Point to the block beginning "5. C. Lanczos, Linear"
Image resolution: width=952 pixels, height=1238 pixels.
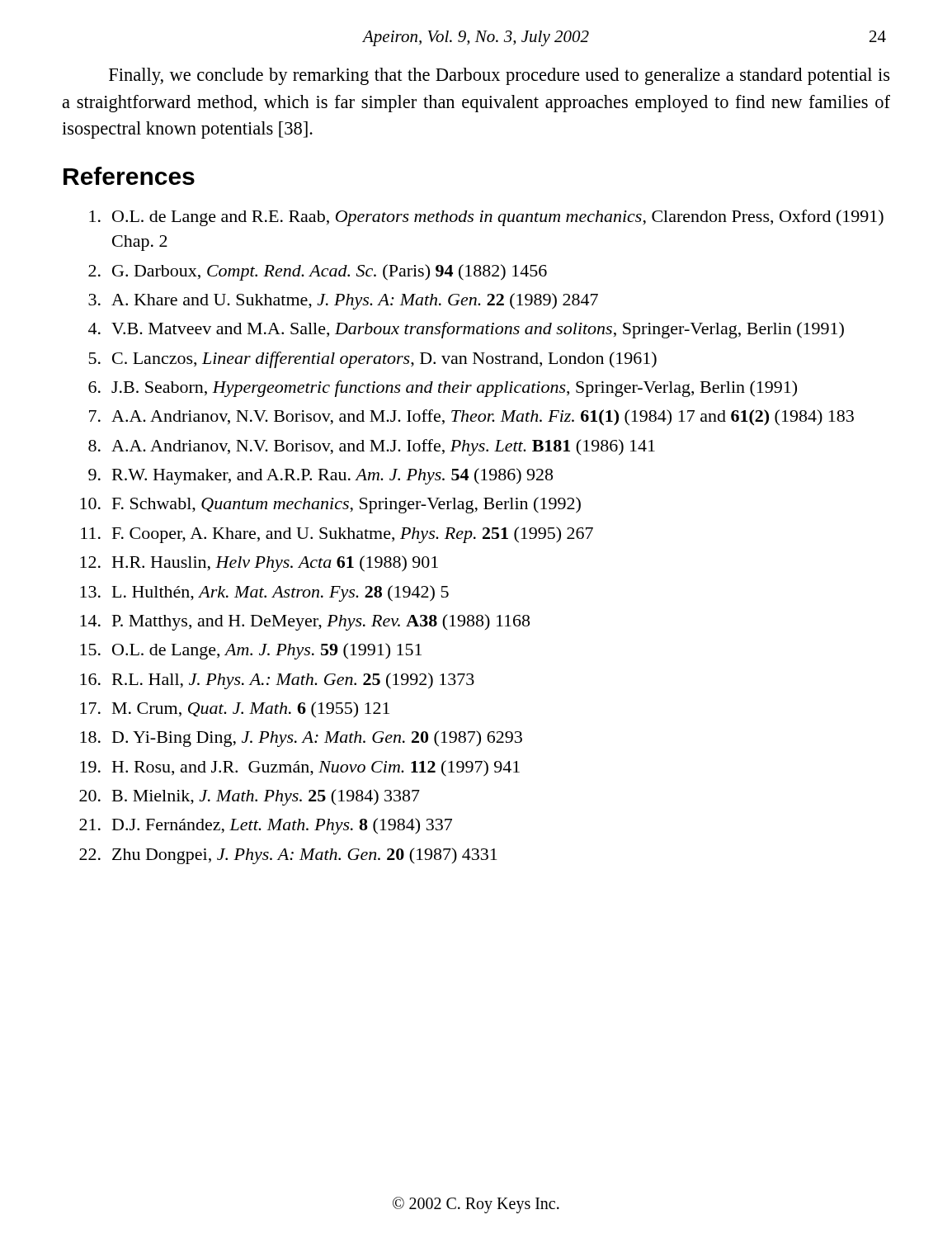(x=476, y=358)
